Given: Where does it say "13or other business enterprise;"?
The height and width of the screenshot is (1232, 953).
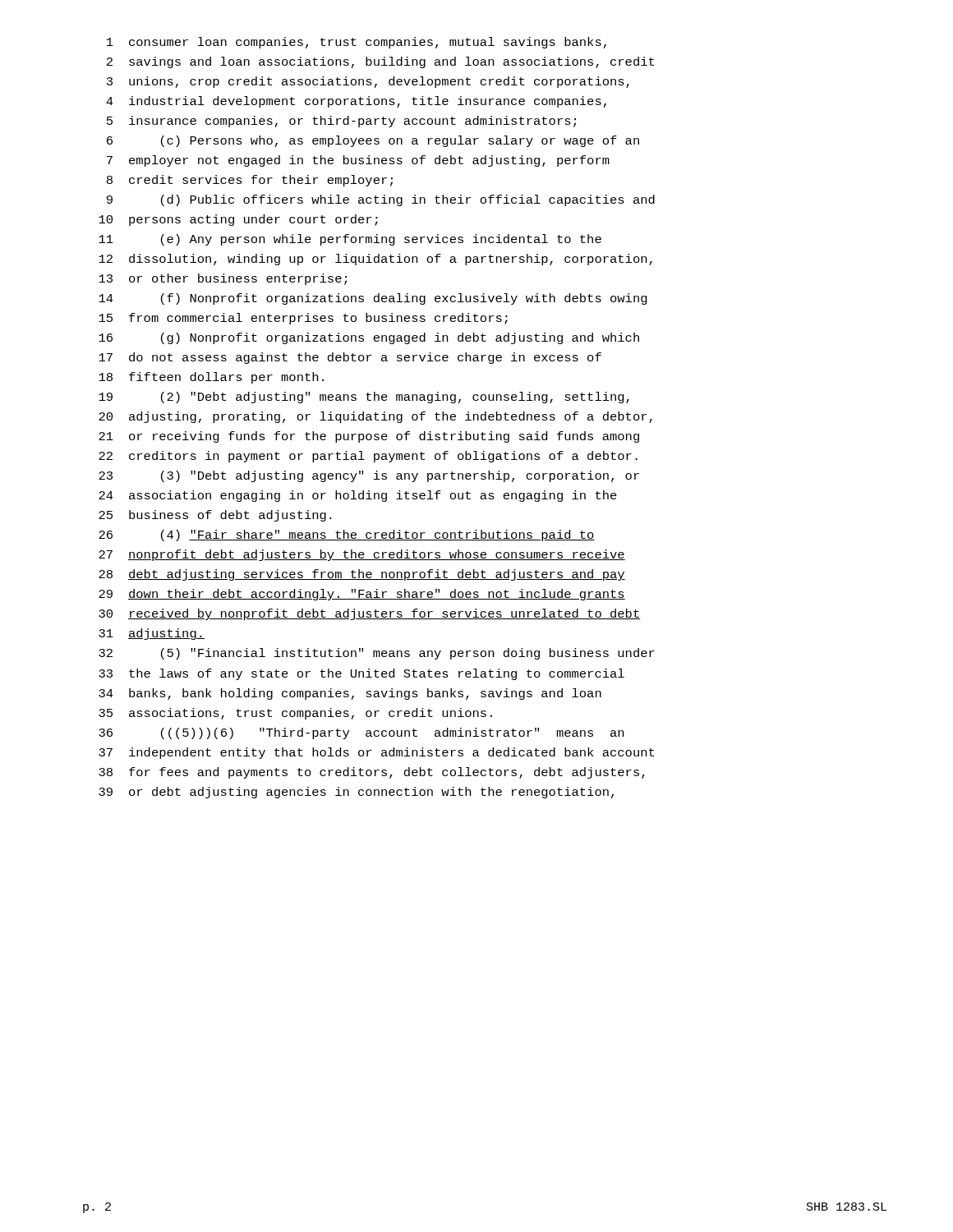Looking at the screenshot, I should (x=216, y=279).
